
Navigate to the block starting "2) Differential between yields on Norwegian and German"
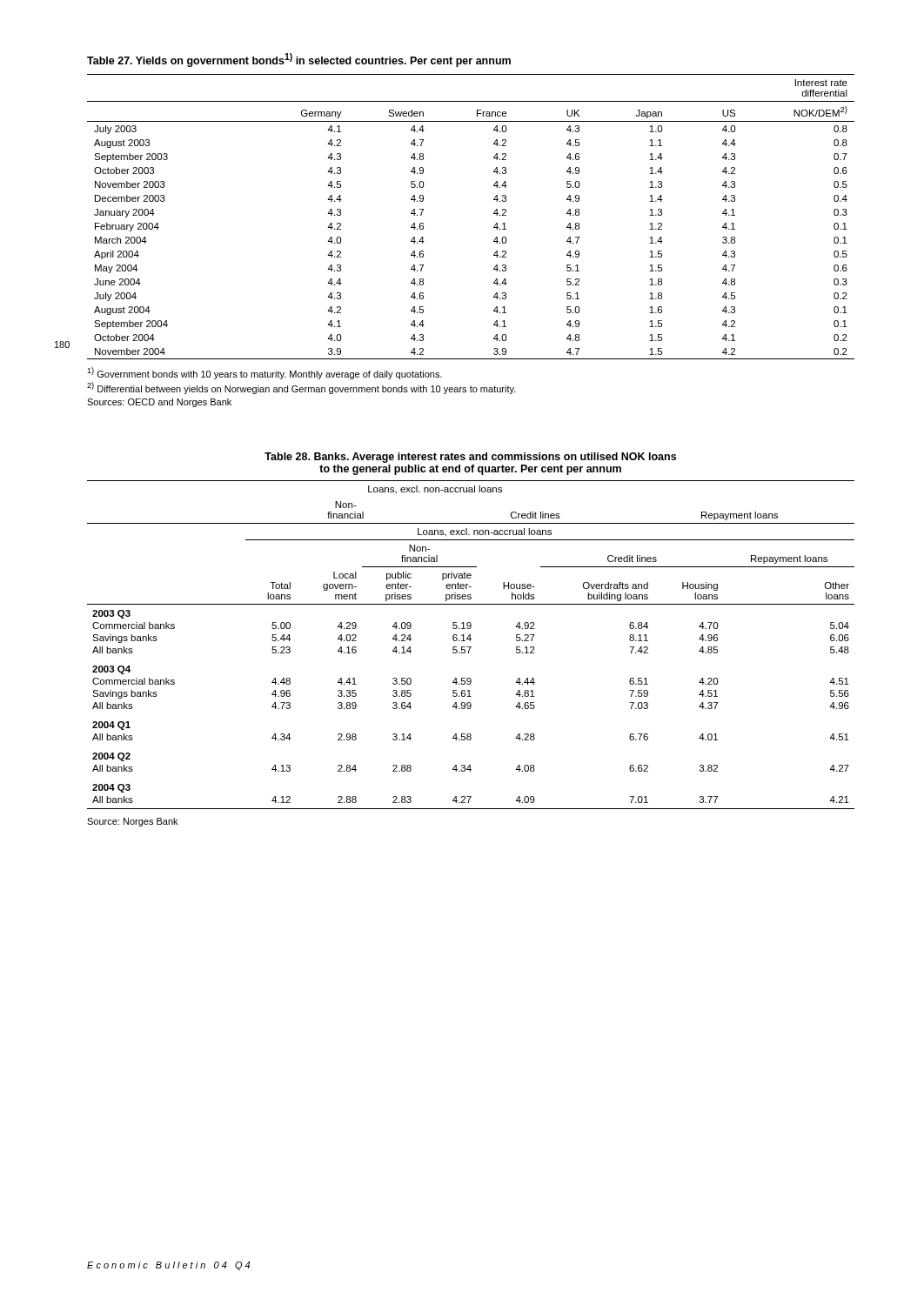point(302,387)
